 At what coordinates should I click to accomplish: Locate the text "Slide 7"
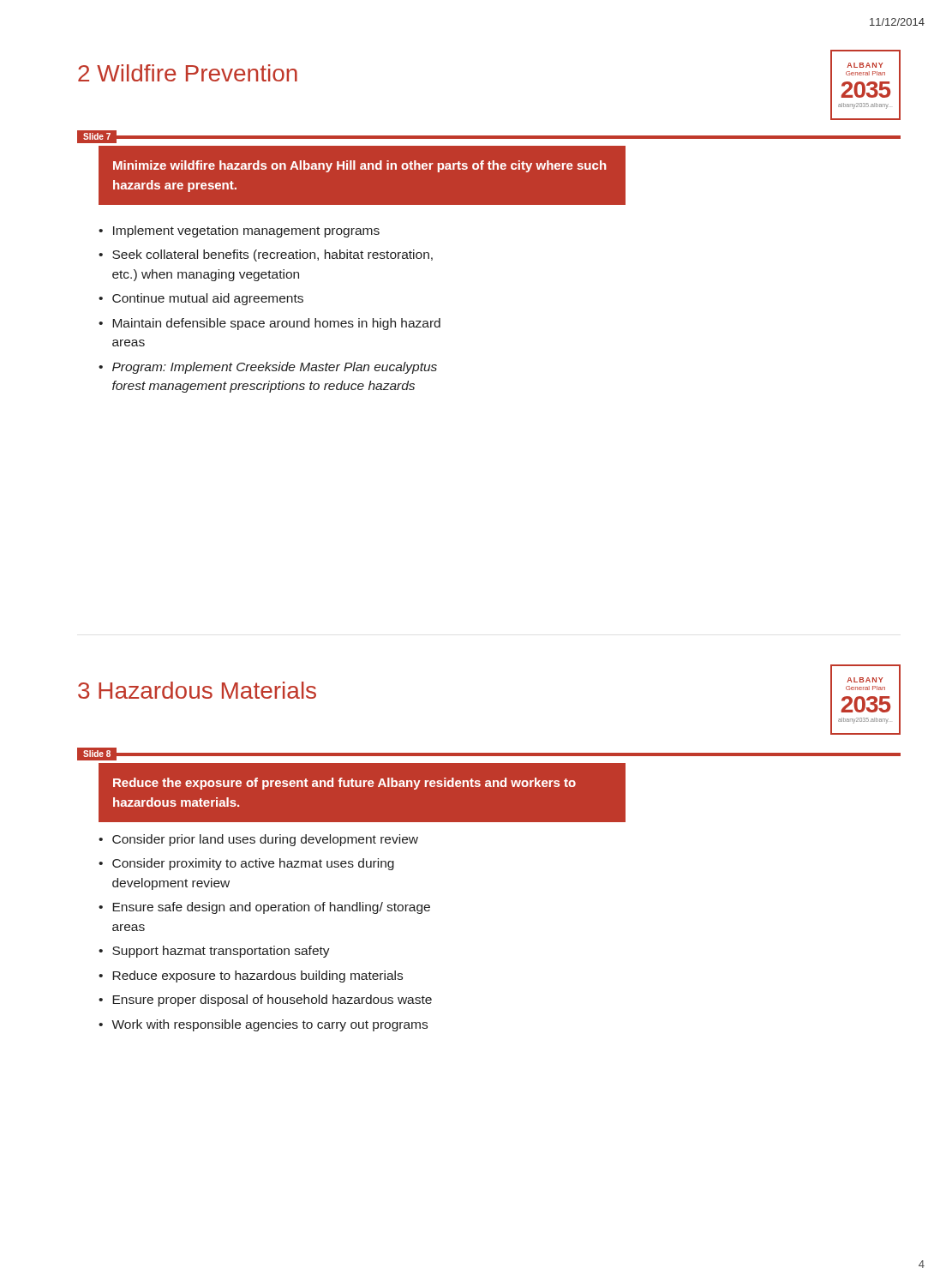(97, 137)
